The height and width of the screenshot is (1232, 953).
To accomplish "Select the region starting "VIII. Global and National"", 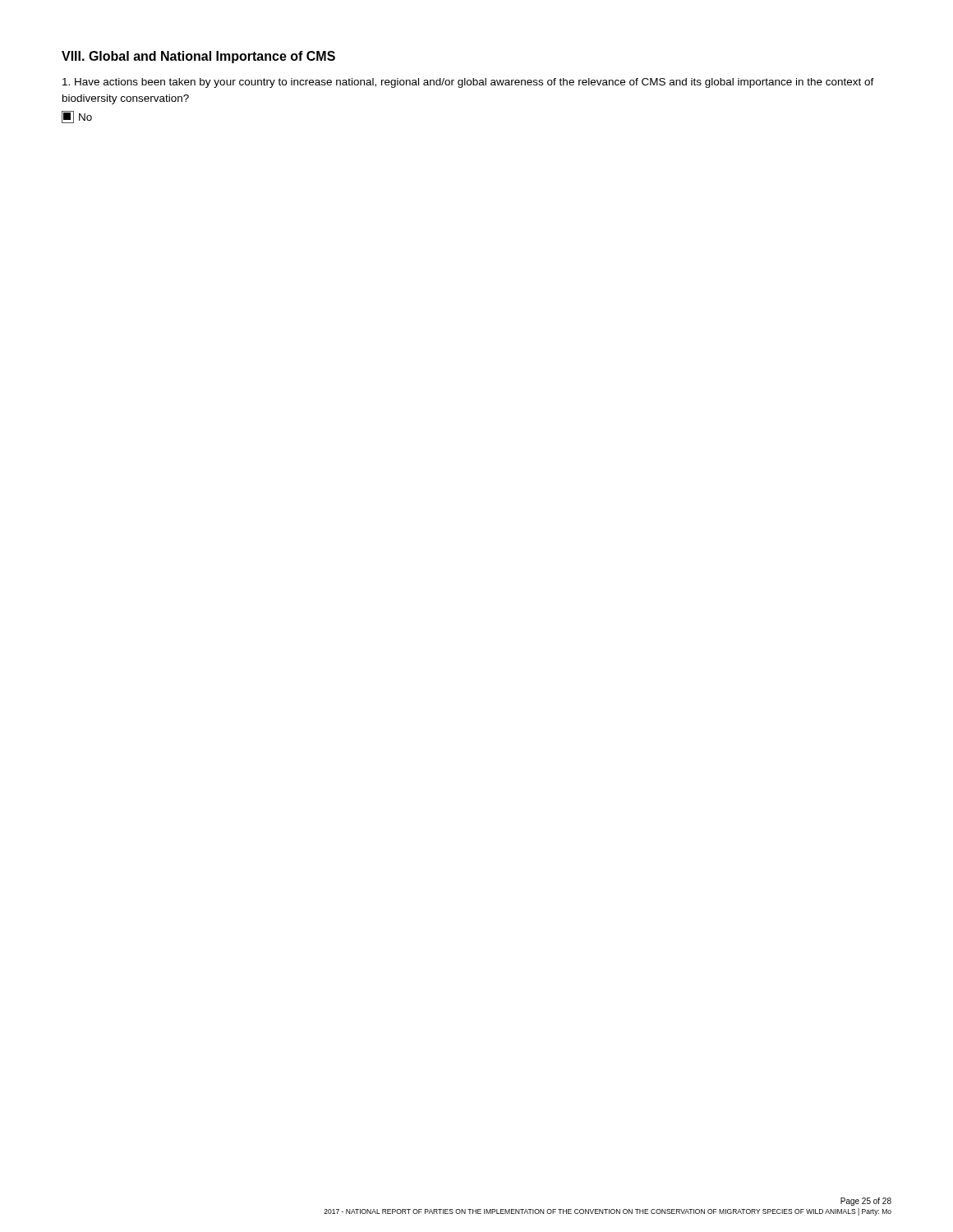I will point(199,56).
